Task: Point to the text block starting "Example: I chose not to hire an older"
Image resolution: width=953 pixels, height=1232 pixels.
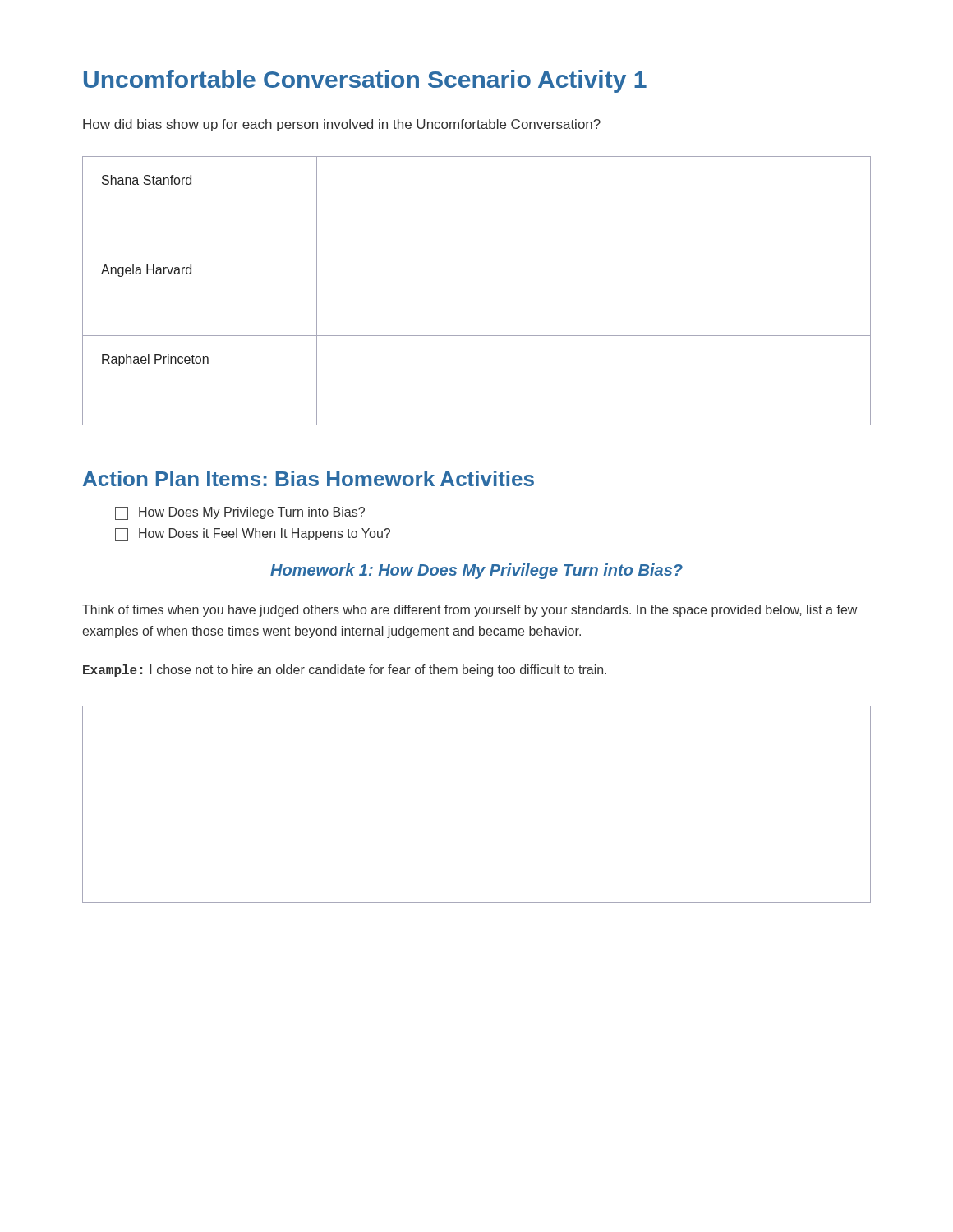Action: pyautogui.click(x=476, y=671)
